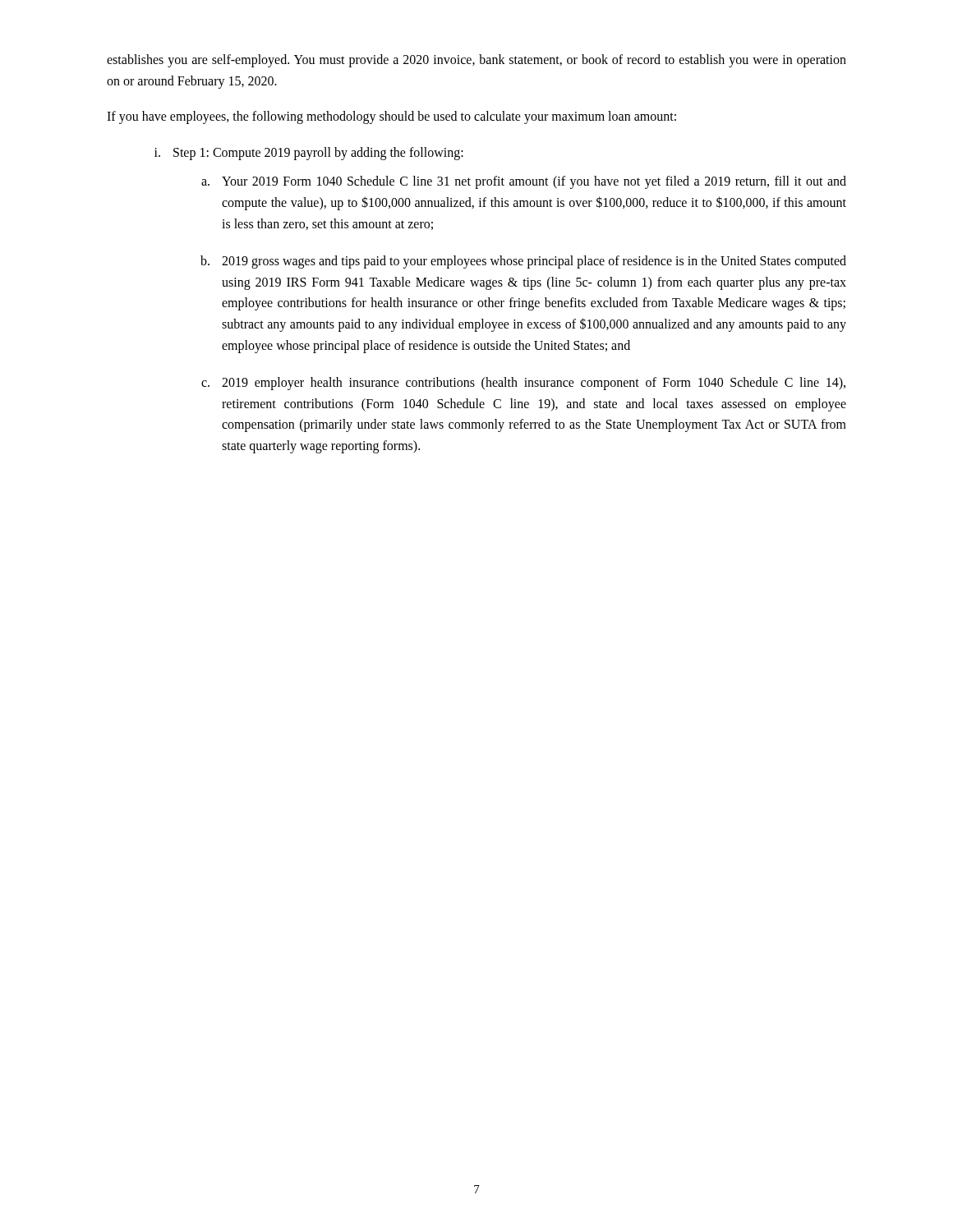This screenshot has height=1232, width=953.
Task: Find the region starting "establishes you are self-employed. You must"
Action: pyautogui.click(x=476, y=61)
